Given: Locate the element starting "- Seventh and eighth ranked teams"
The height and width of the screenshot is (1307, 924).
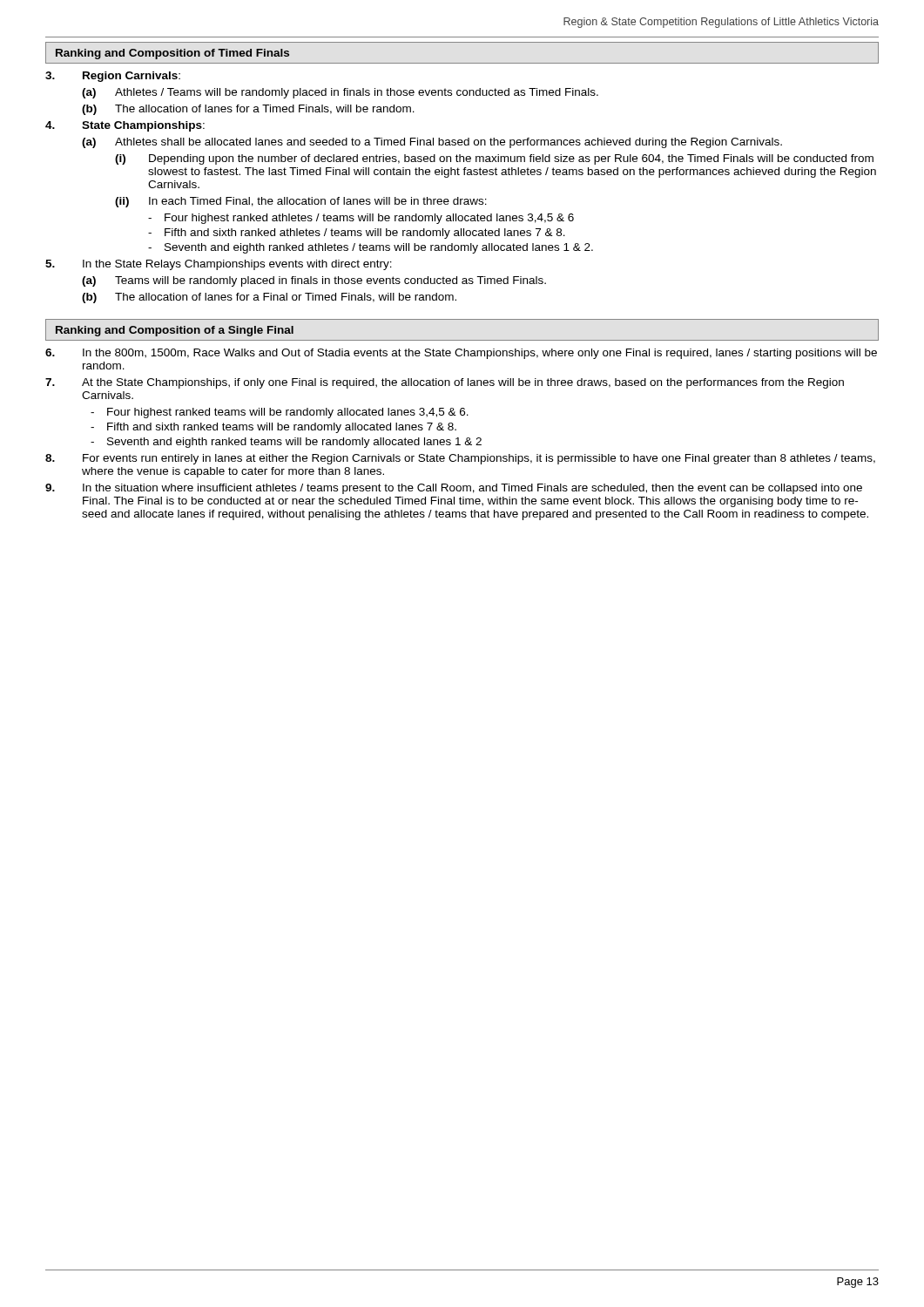Looking at the screenshot, I should [485, 441].
